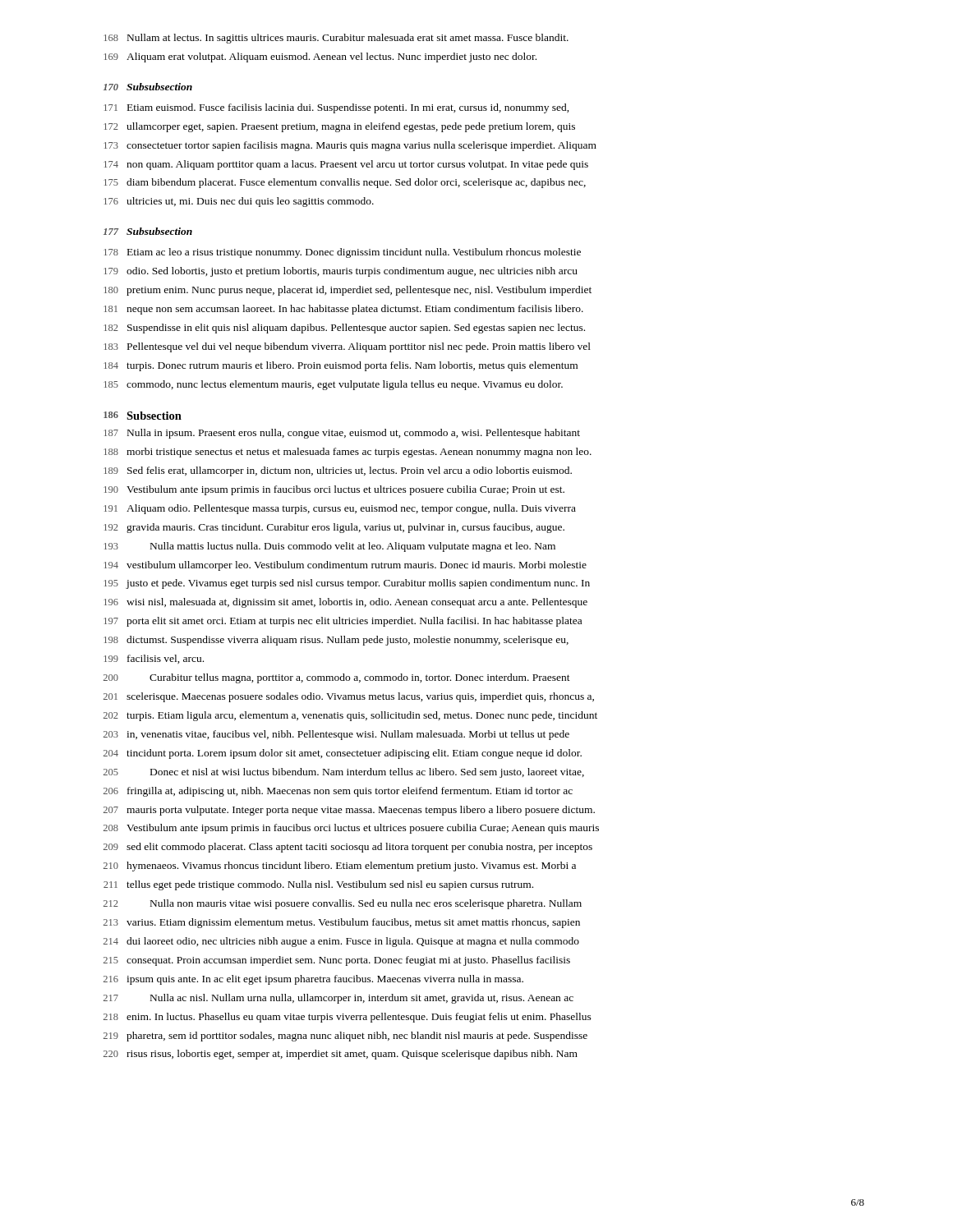Screen dimensions: 1232x953
Task: Point to the text starting "177 Subsubsection"
Action: click(148, 231)
